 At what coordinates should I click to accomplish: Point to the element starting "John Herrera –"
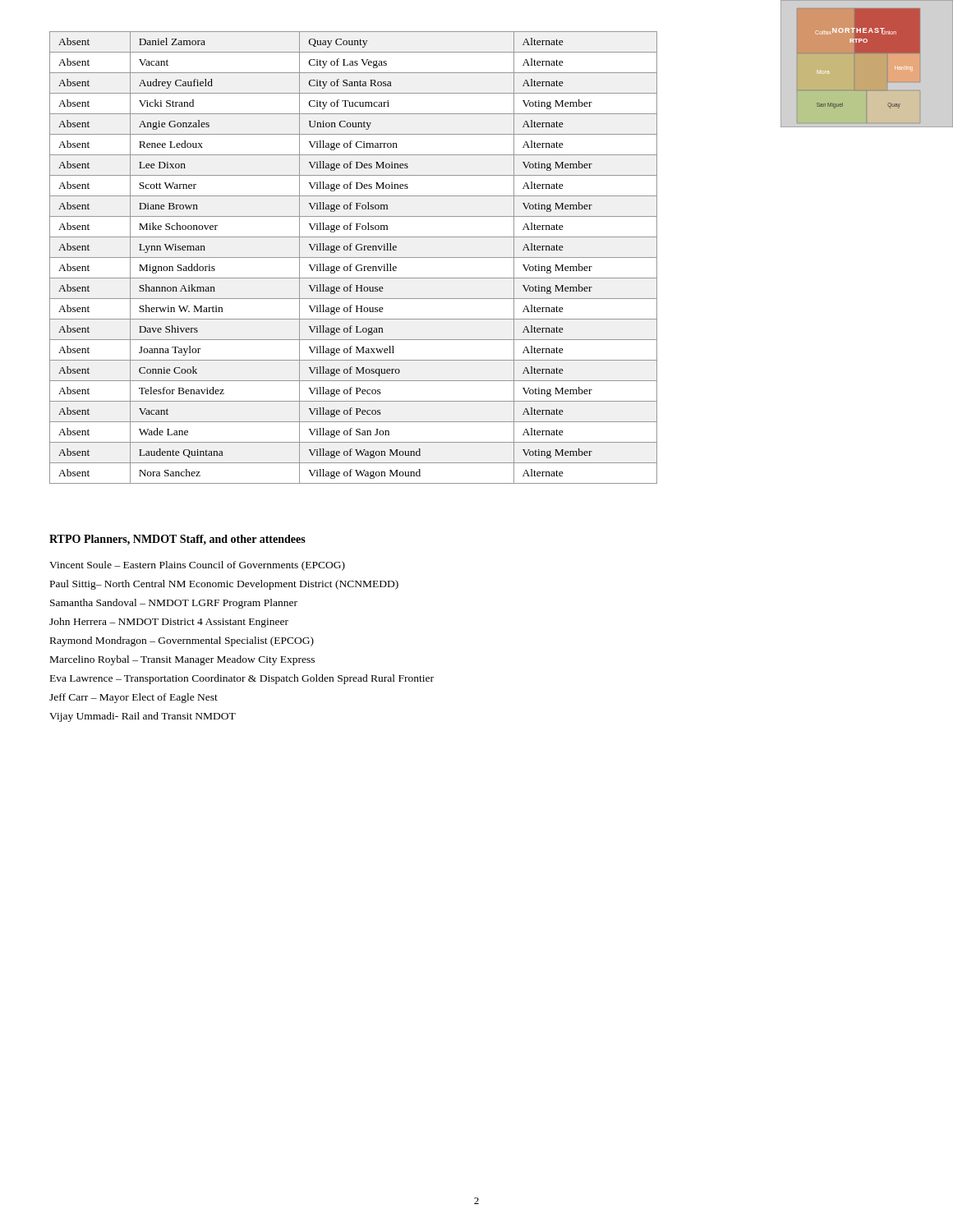(169, 621)
